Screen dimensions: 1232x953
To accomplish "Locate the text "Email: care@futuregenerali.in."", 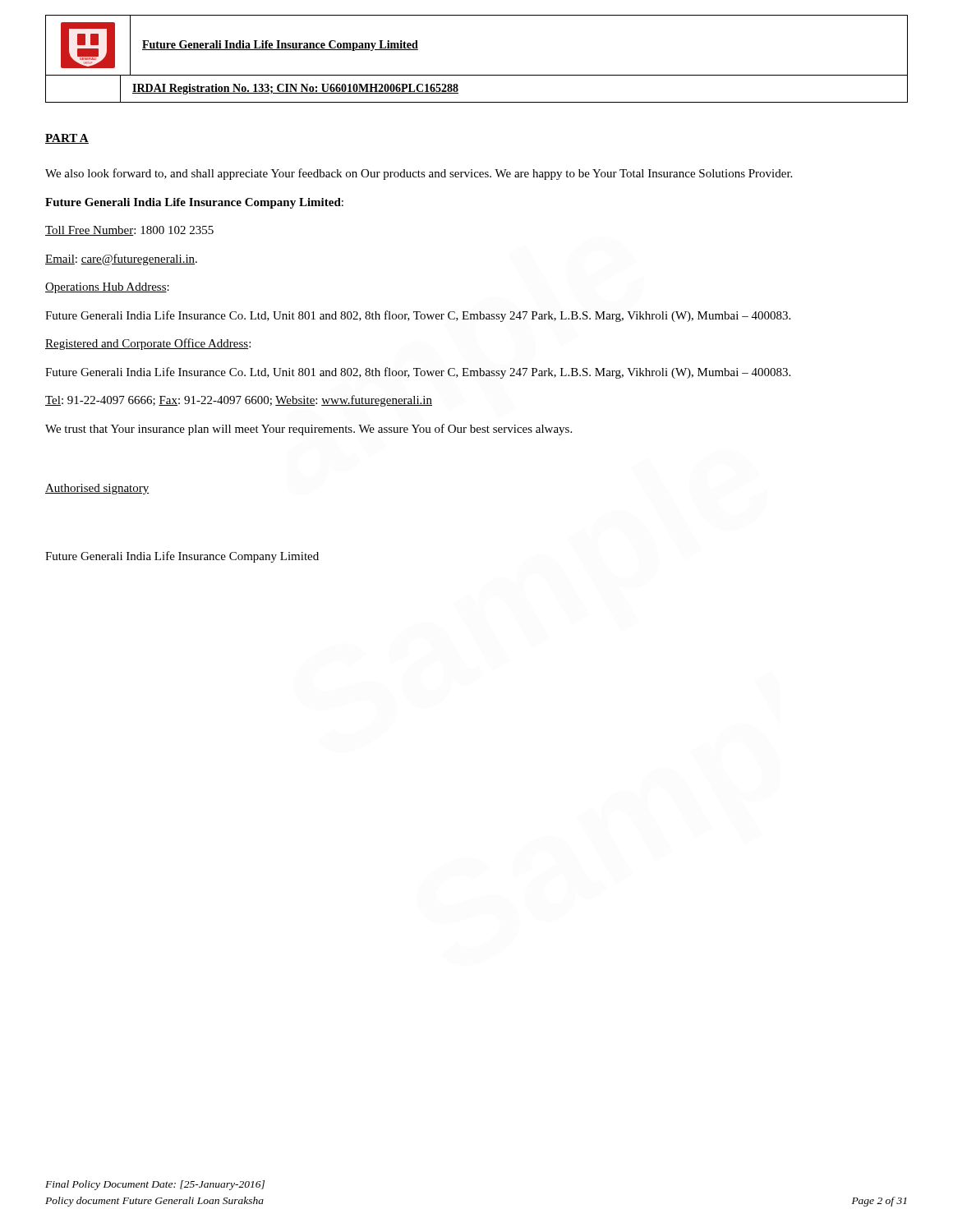I will pos(121,260).
